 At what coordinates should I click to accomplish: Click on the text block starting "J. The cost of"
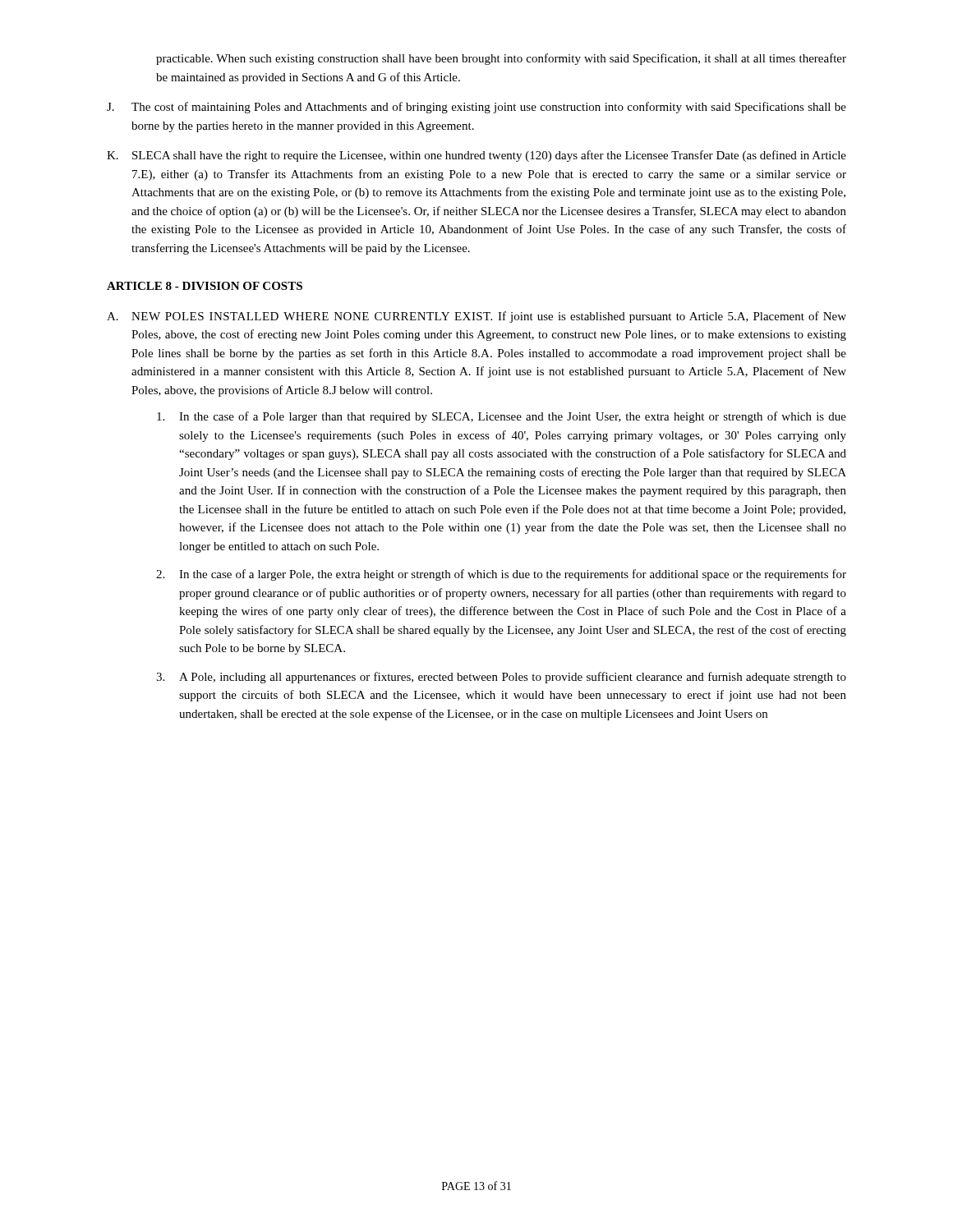click(476, 116)
